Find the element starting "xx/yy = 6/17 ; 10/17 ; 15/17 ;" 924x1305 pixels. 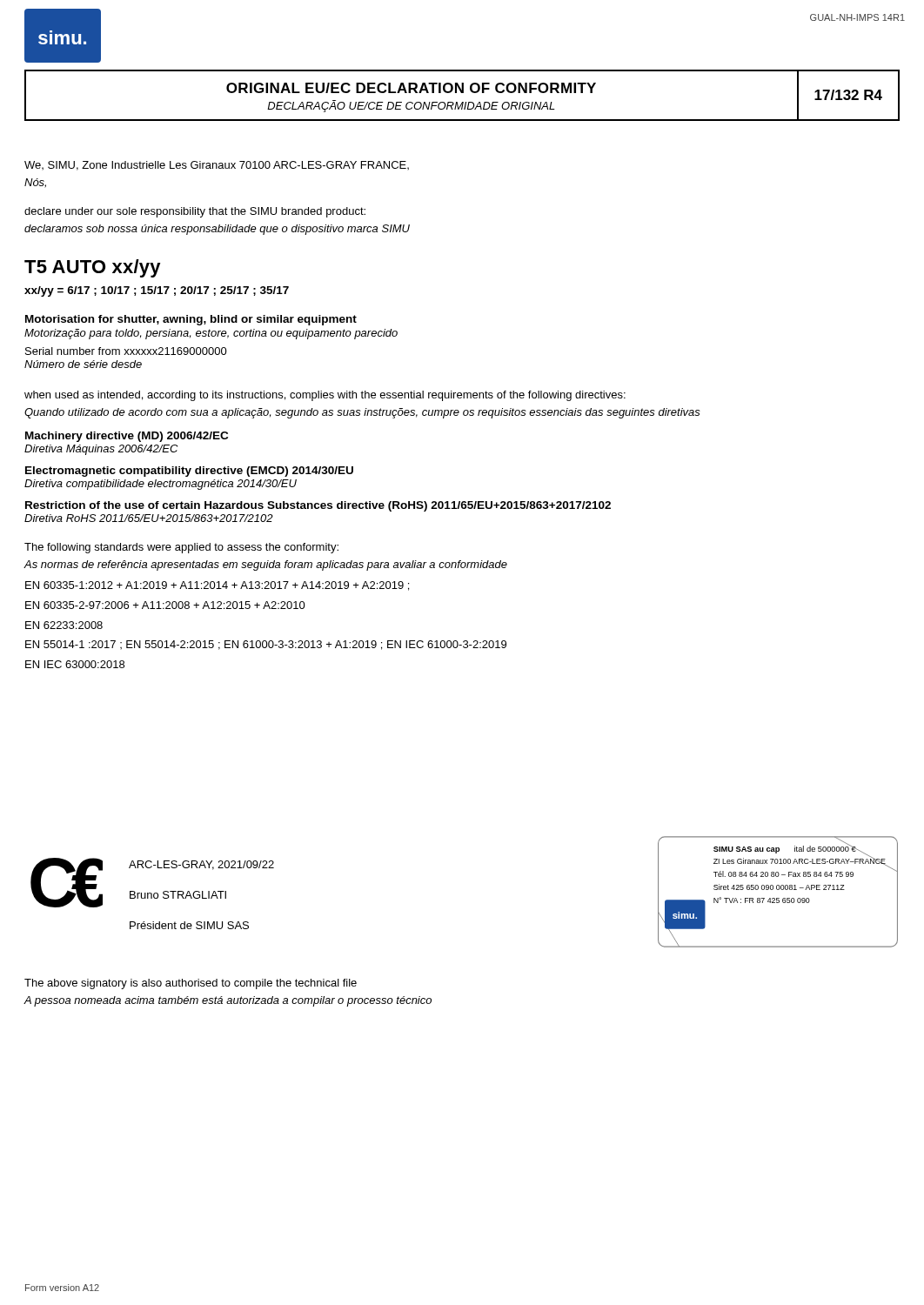pos(157,290)
